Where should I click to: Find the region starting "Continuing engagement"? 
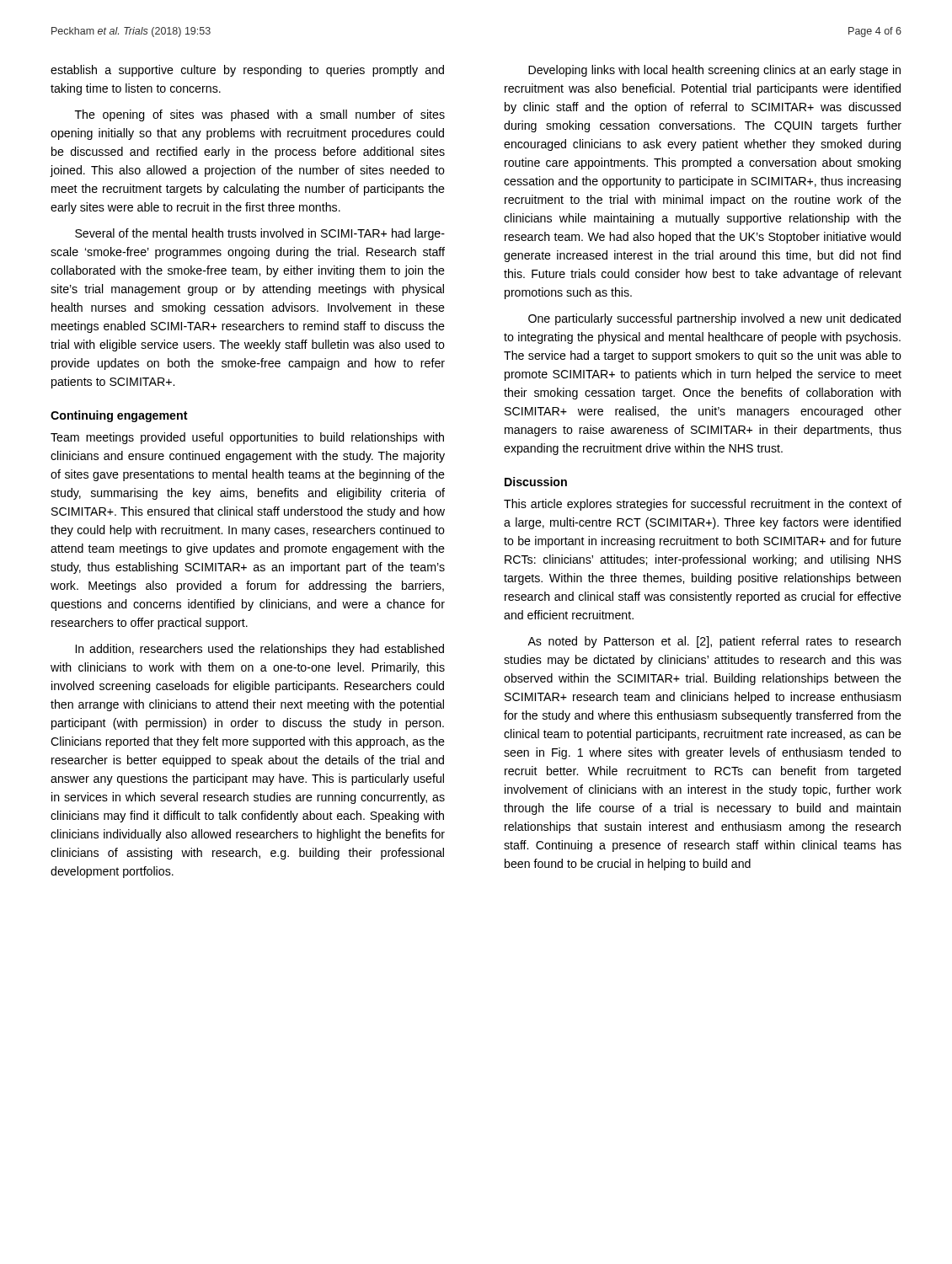point(119,415)
